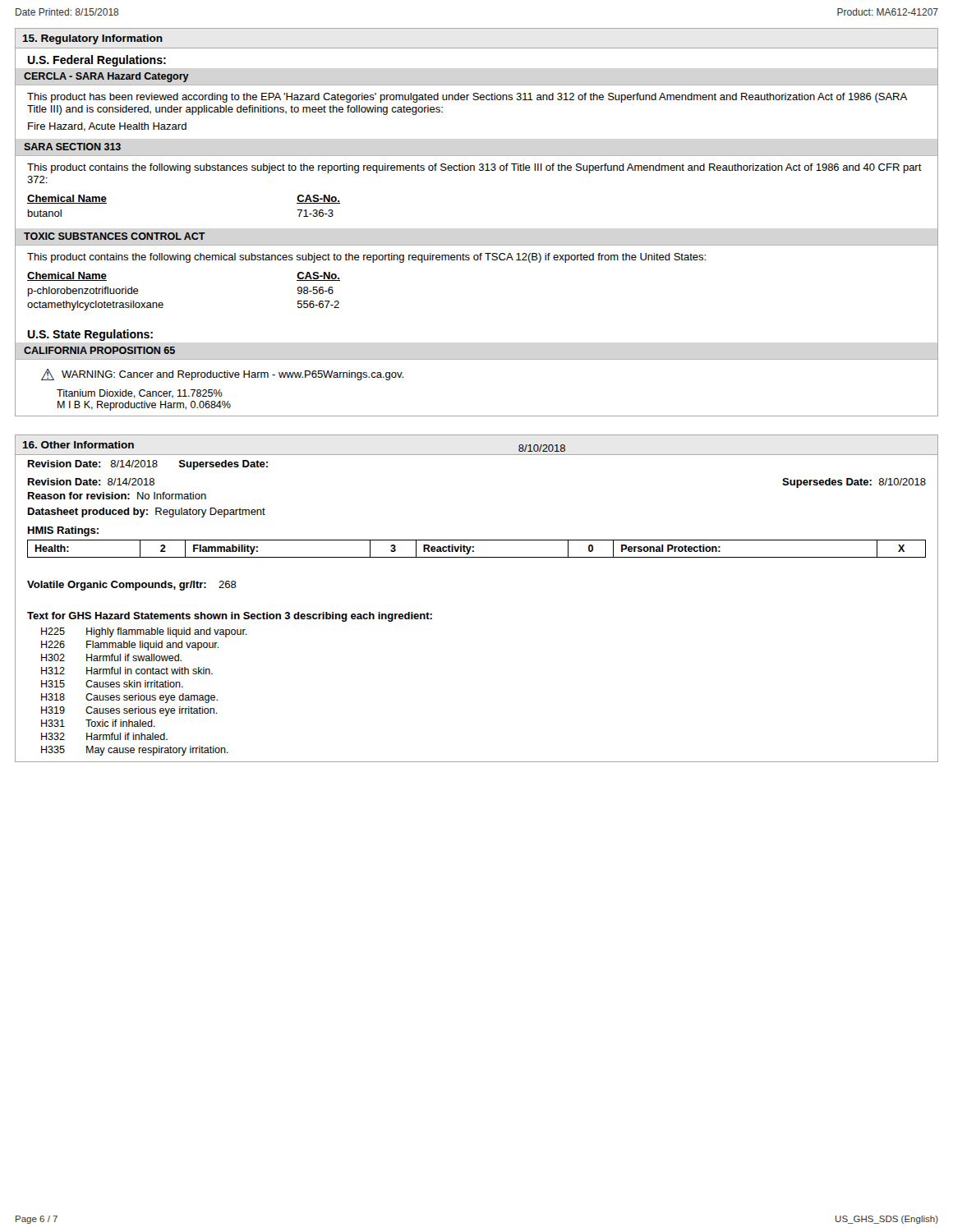Point to "Toxic if inhaled."
The height and width of the screenshot is (1232, 953).
121,724
